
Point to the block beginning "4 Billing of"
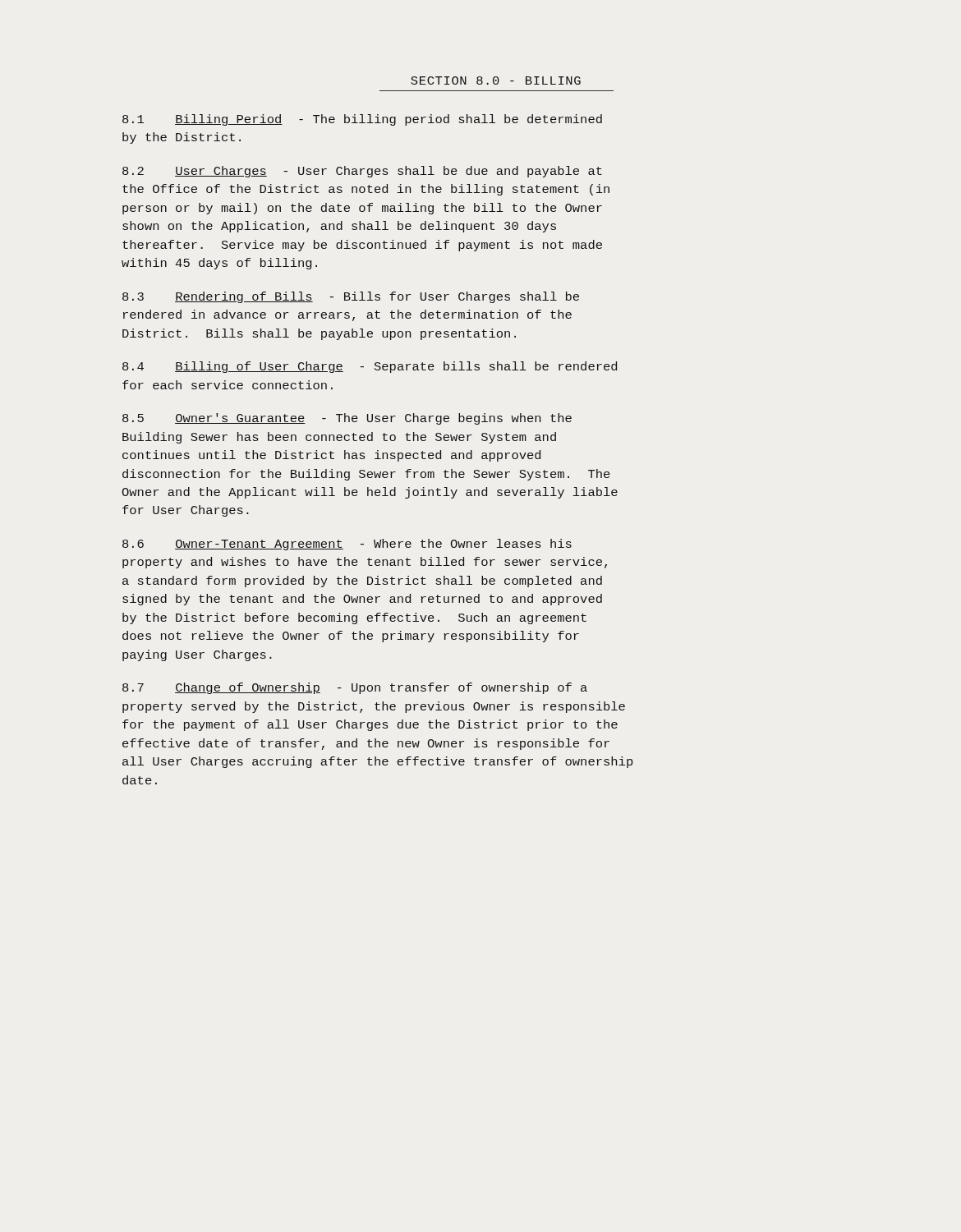click(x=370, y=376)
